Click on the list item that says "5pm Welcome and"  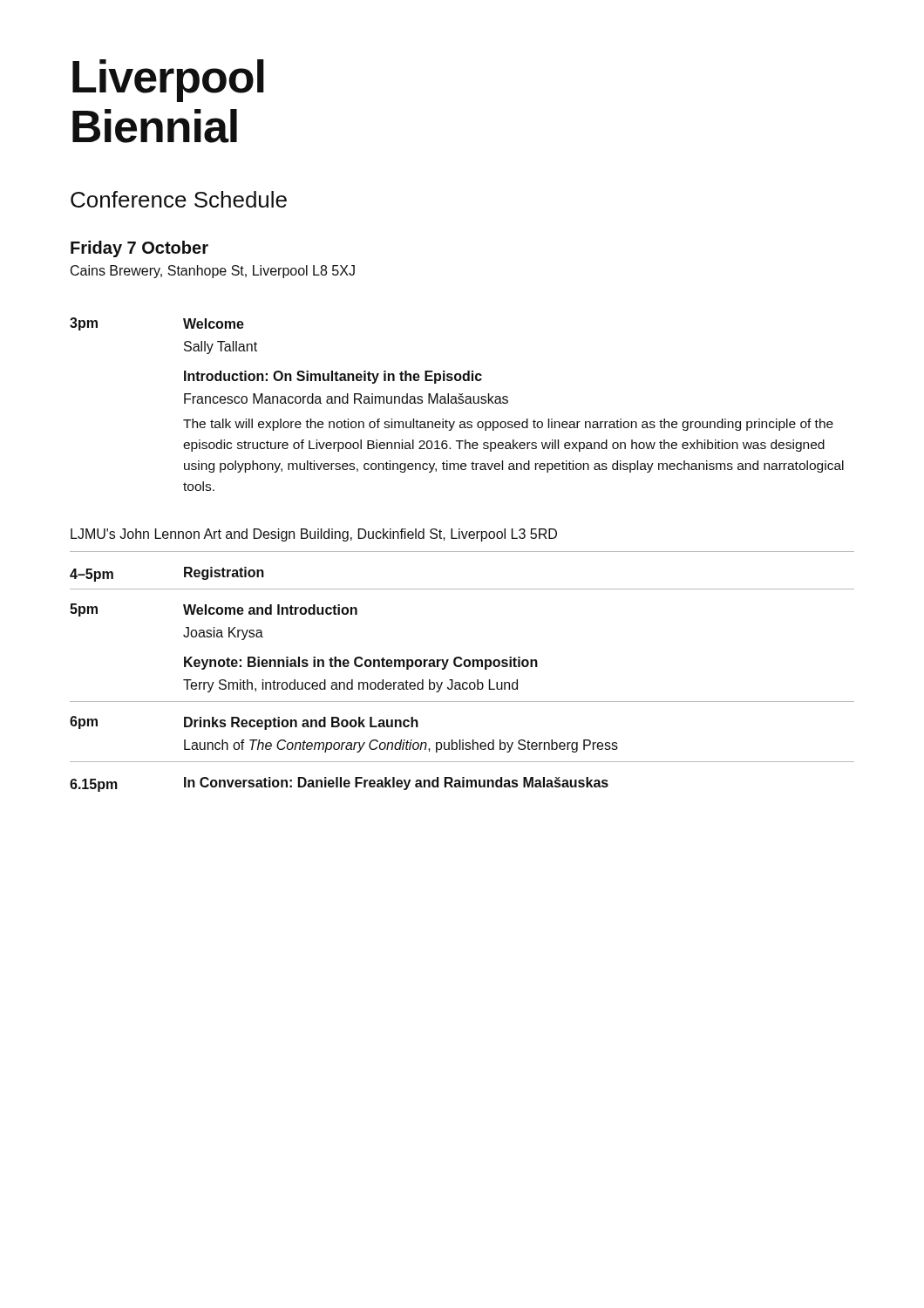pos(462,649)
